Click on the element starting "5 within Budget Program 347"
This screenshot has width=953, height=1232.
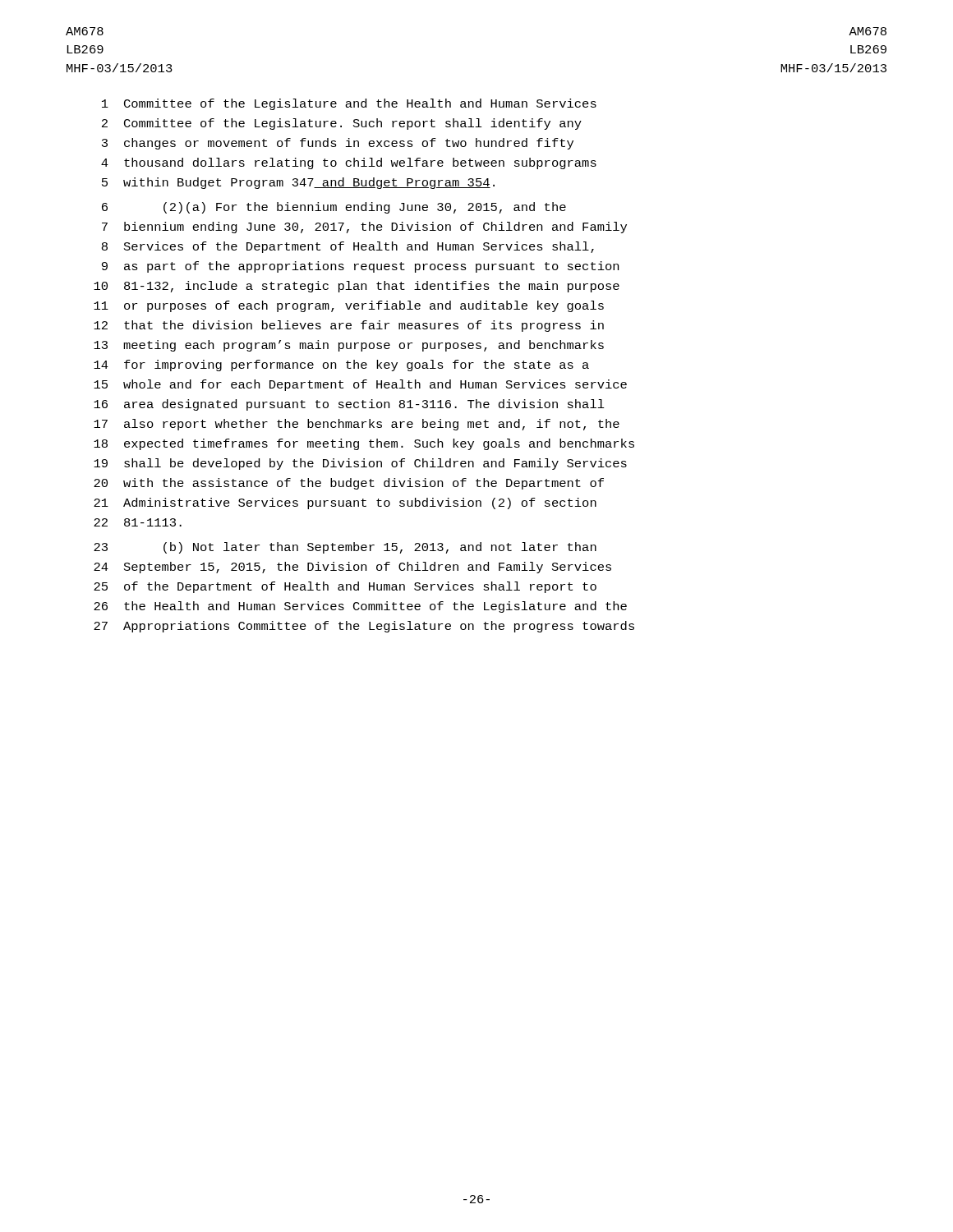pyautogui.click(x=476, y=183)
